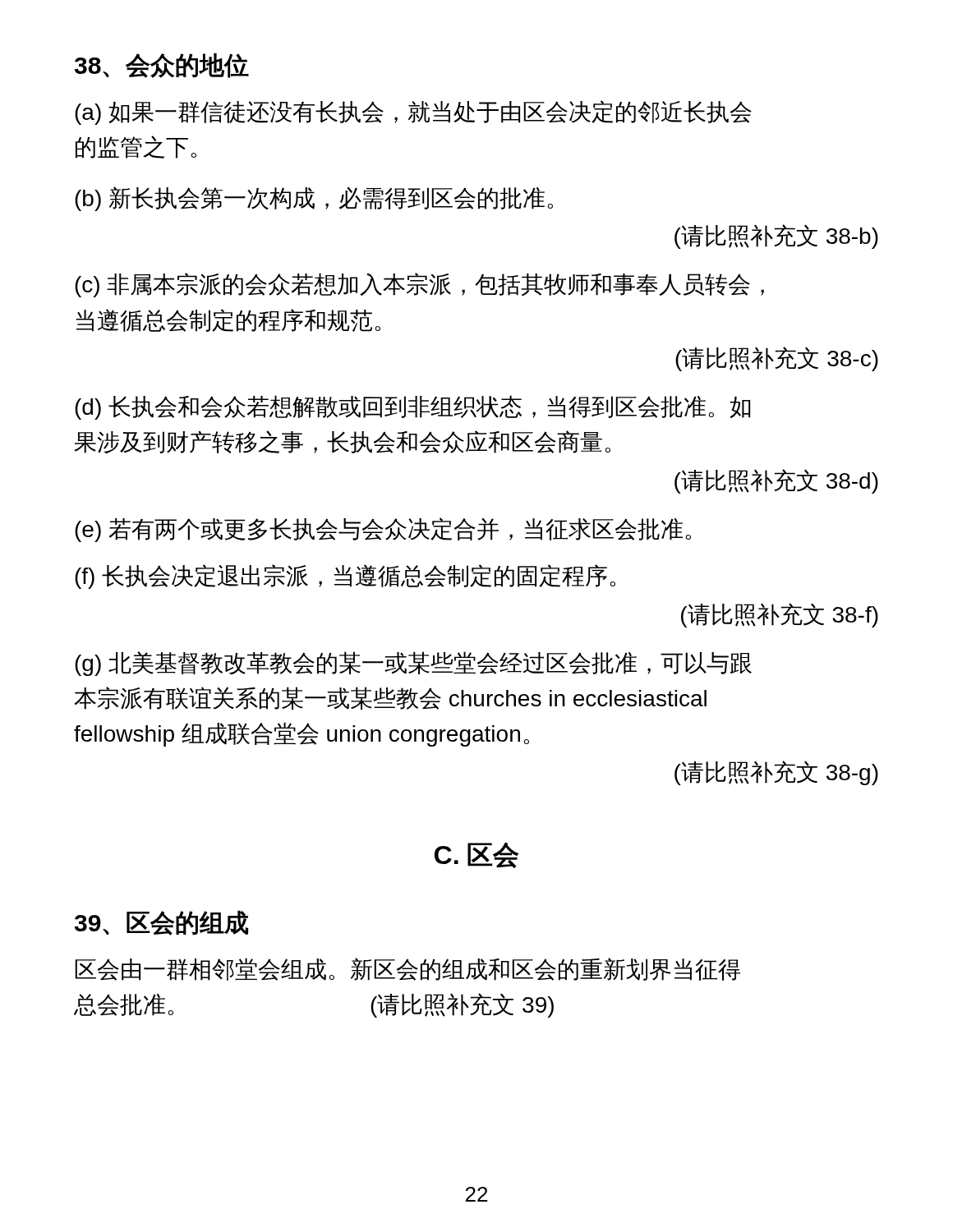This screenshot has width=953, height=1232.
Task: Select the block starting "(请比照补充文 38-g)"
Action: click(776, 772)
